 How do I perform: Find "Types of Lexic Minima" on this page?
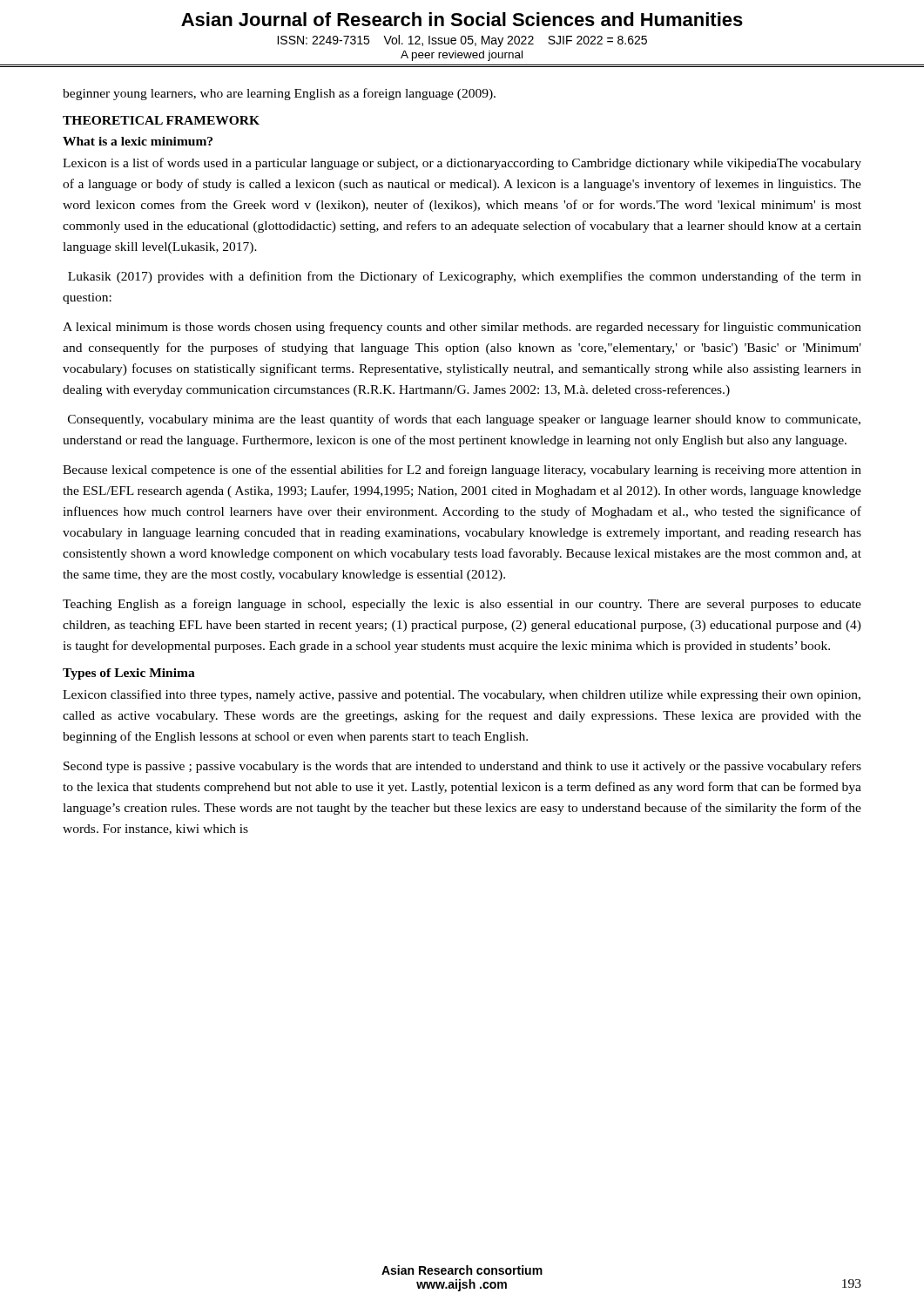click(x=129, y=673)
